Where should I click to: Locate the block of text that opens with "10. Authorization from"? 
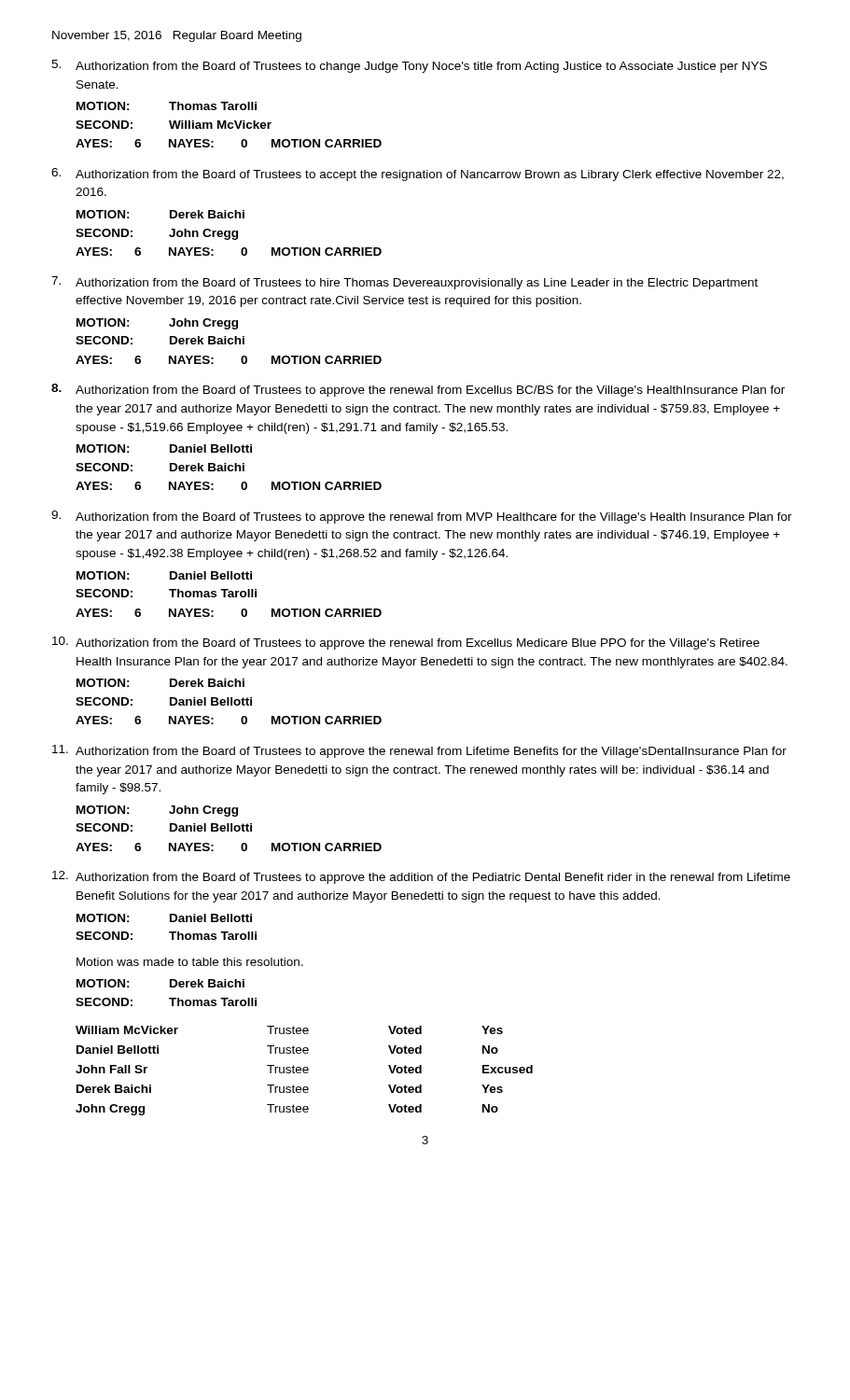[x=406, y=643]
